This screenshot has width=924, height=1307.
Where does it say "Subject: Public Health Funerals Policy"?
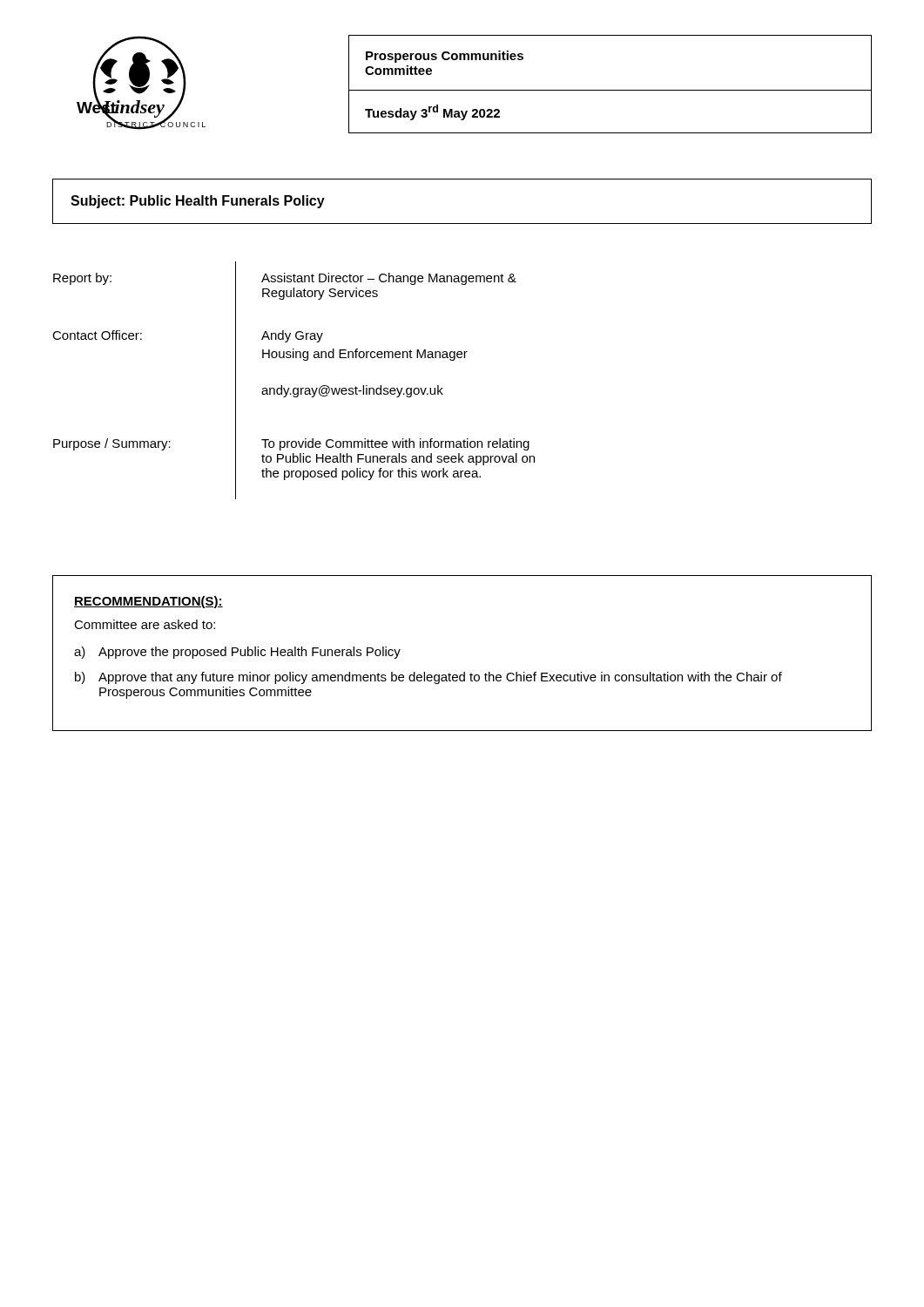point(198,202)
